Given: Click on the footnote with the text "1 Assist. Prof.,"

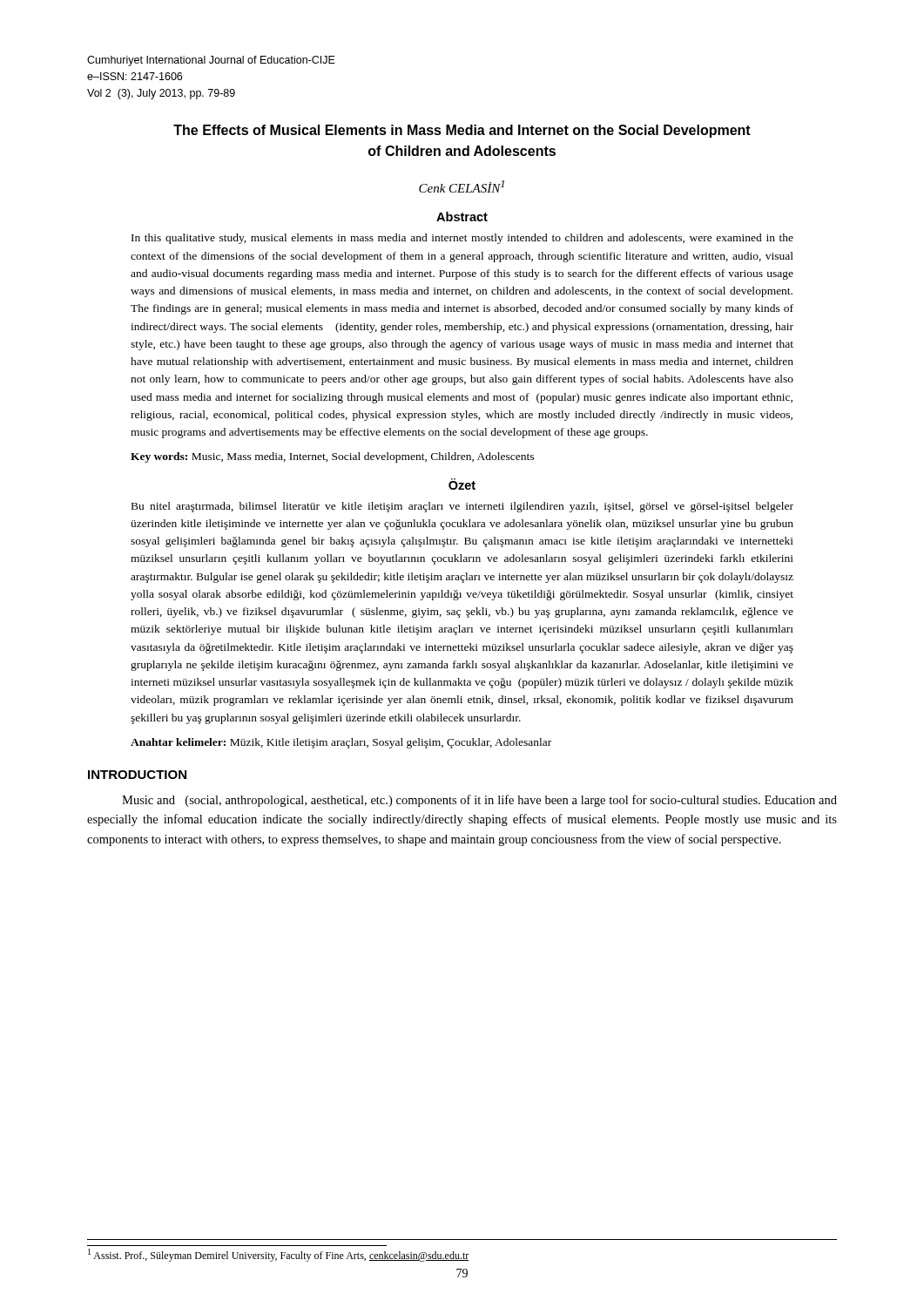Looking at the screenshot, I should tap(278, 1254).
